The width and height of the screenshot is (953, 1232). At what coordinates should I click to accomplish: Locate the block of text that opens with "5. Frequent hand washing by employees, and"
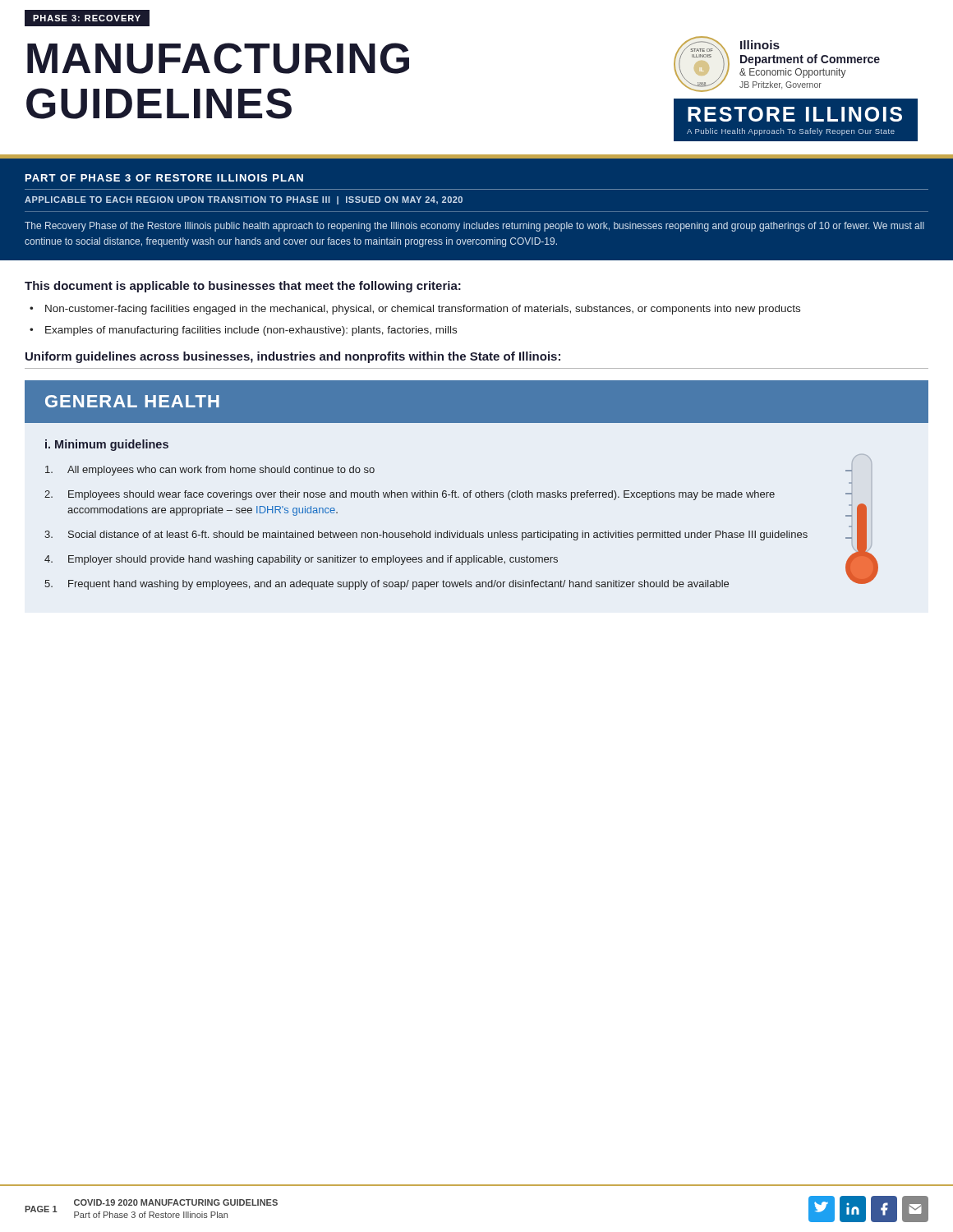387,584
